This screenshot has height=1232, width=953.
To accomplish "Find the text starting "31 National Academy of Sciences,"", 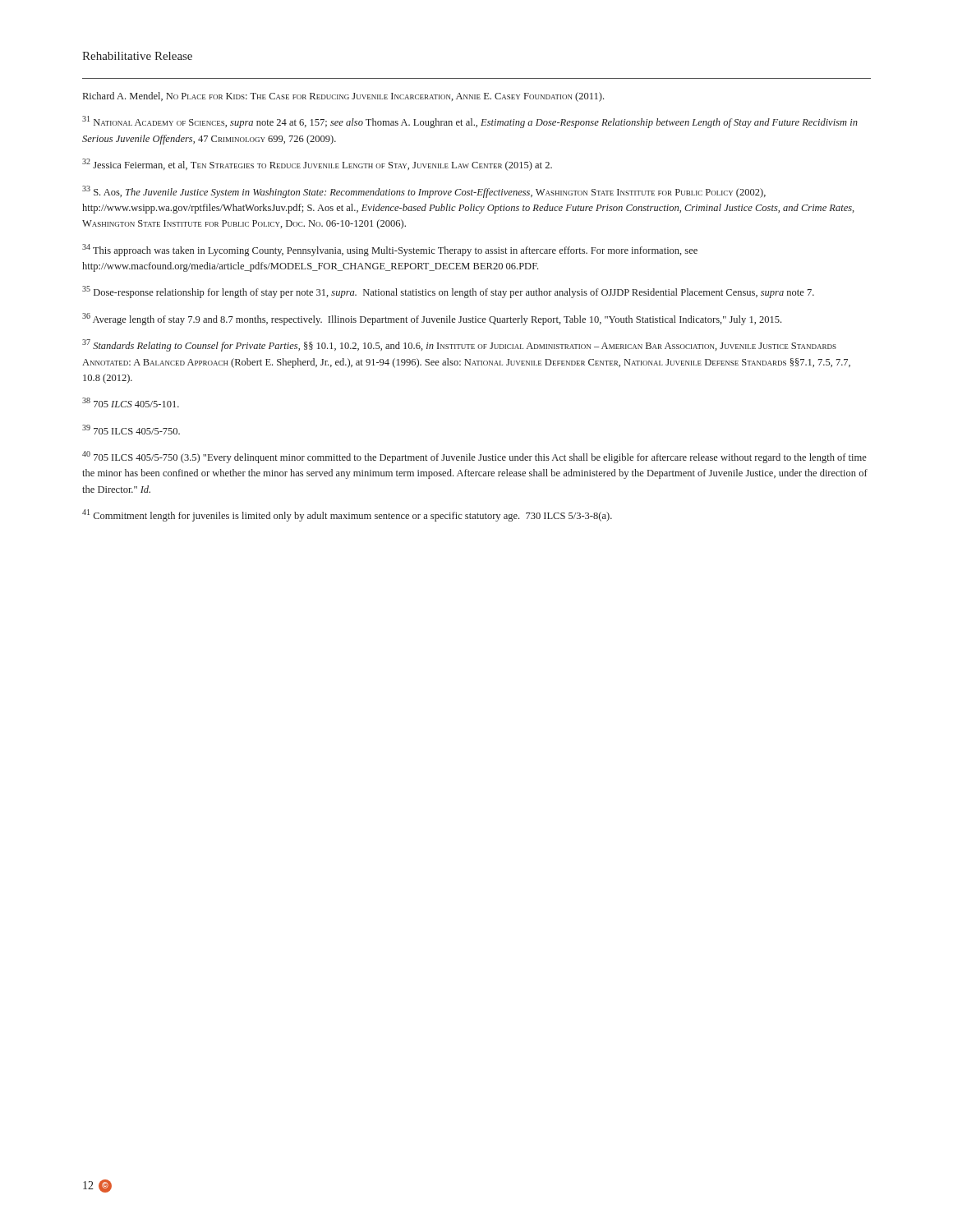I will (x=470, y=130).
